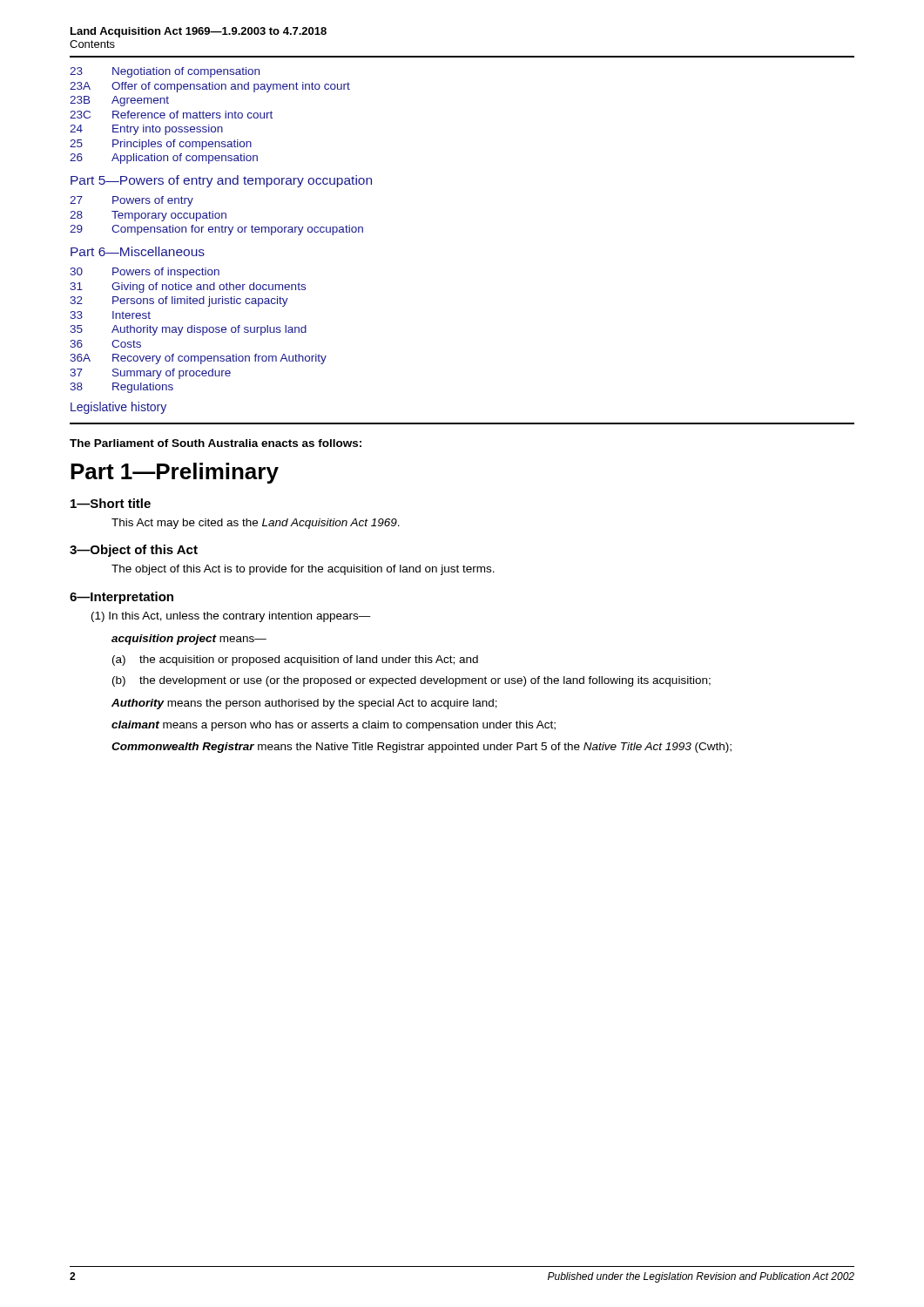Point to the text starting "29 Compensation for entry or temporary"
The height and width of the screenshot is (1307, 924).
(x=217, y=229)
